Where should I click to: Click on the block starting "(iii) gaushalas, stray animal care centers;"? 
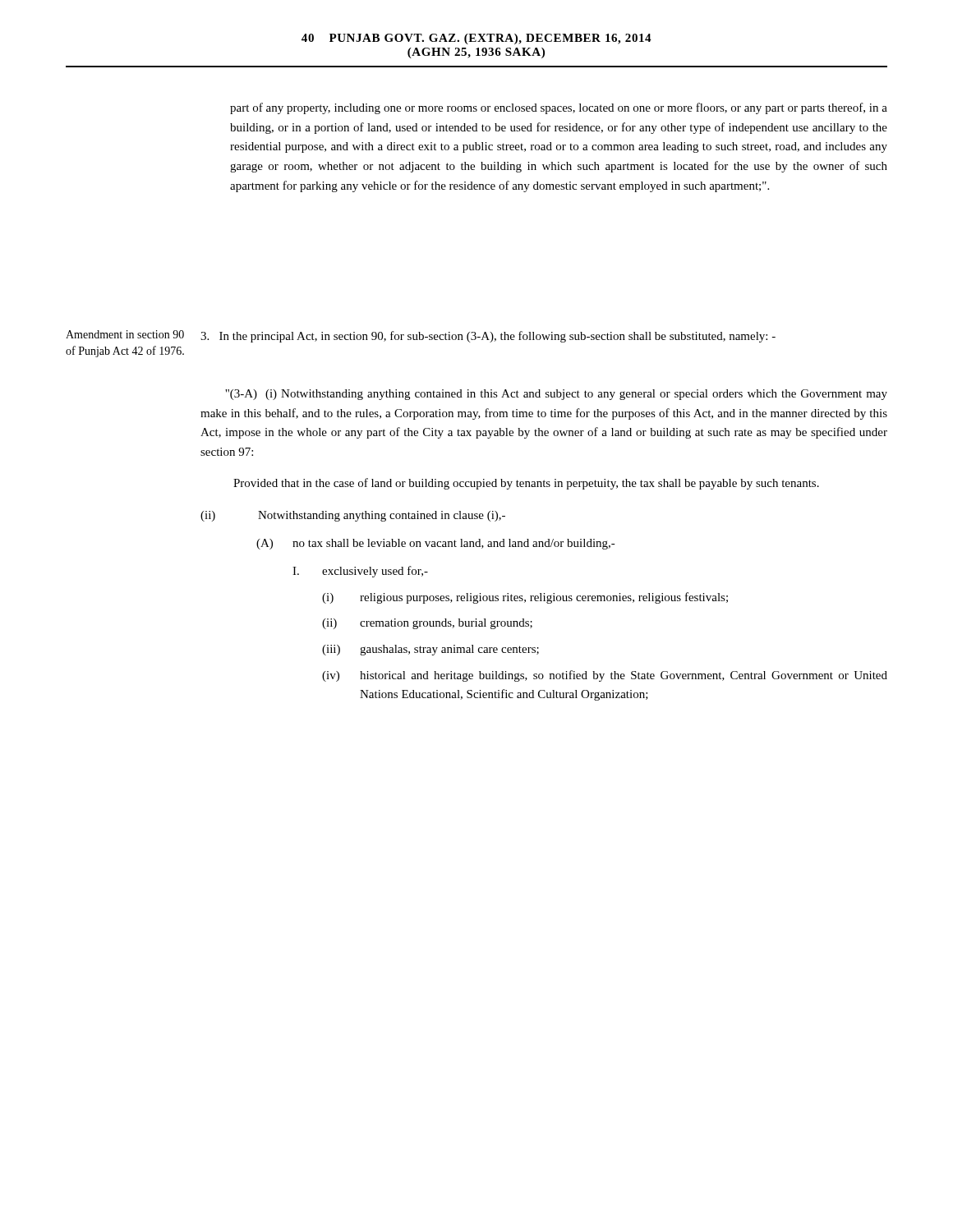[x=430, y=650]
